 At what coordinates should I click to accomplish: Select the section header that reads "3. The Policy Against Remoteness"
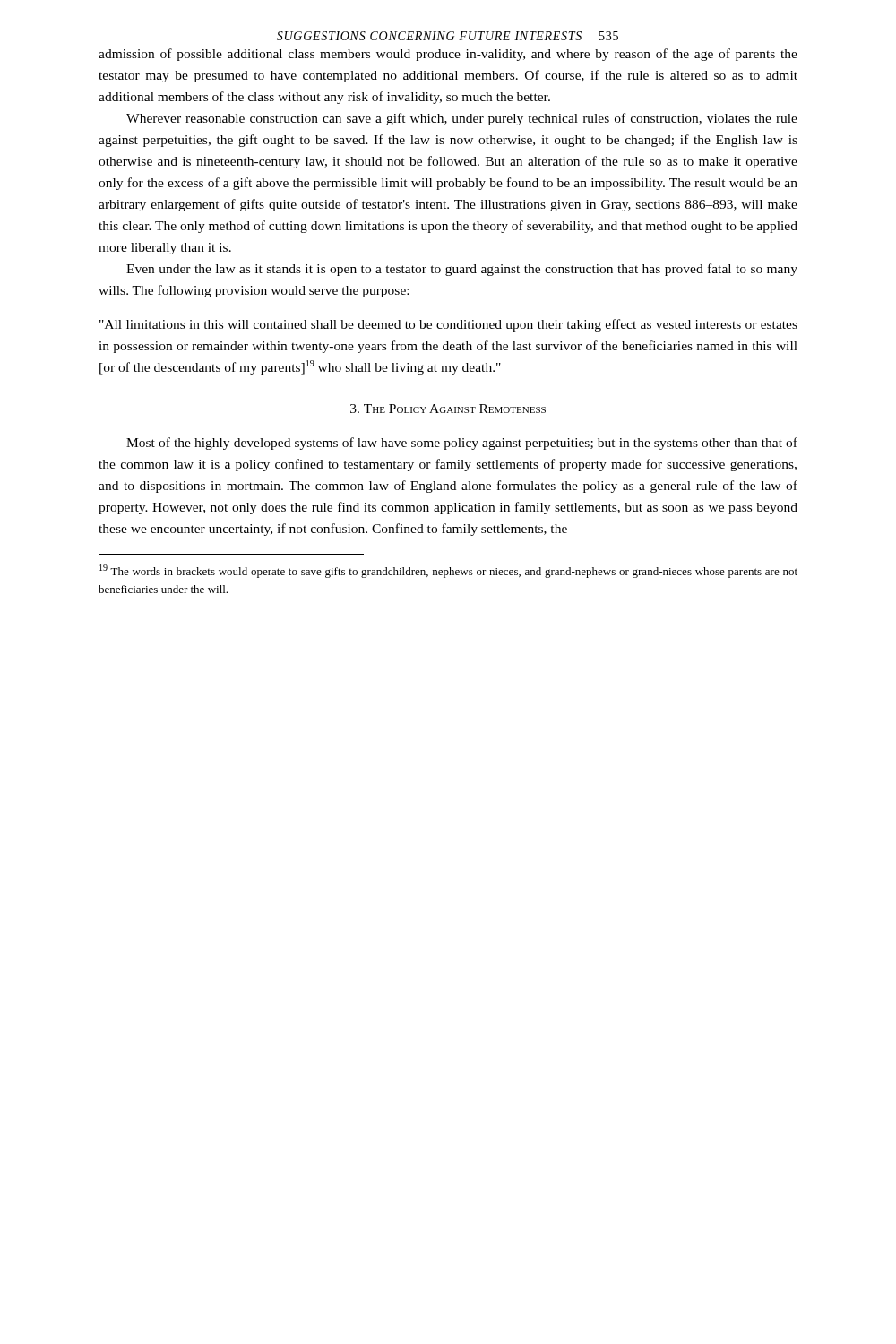tap(448, 409)
